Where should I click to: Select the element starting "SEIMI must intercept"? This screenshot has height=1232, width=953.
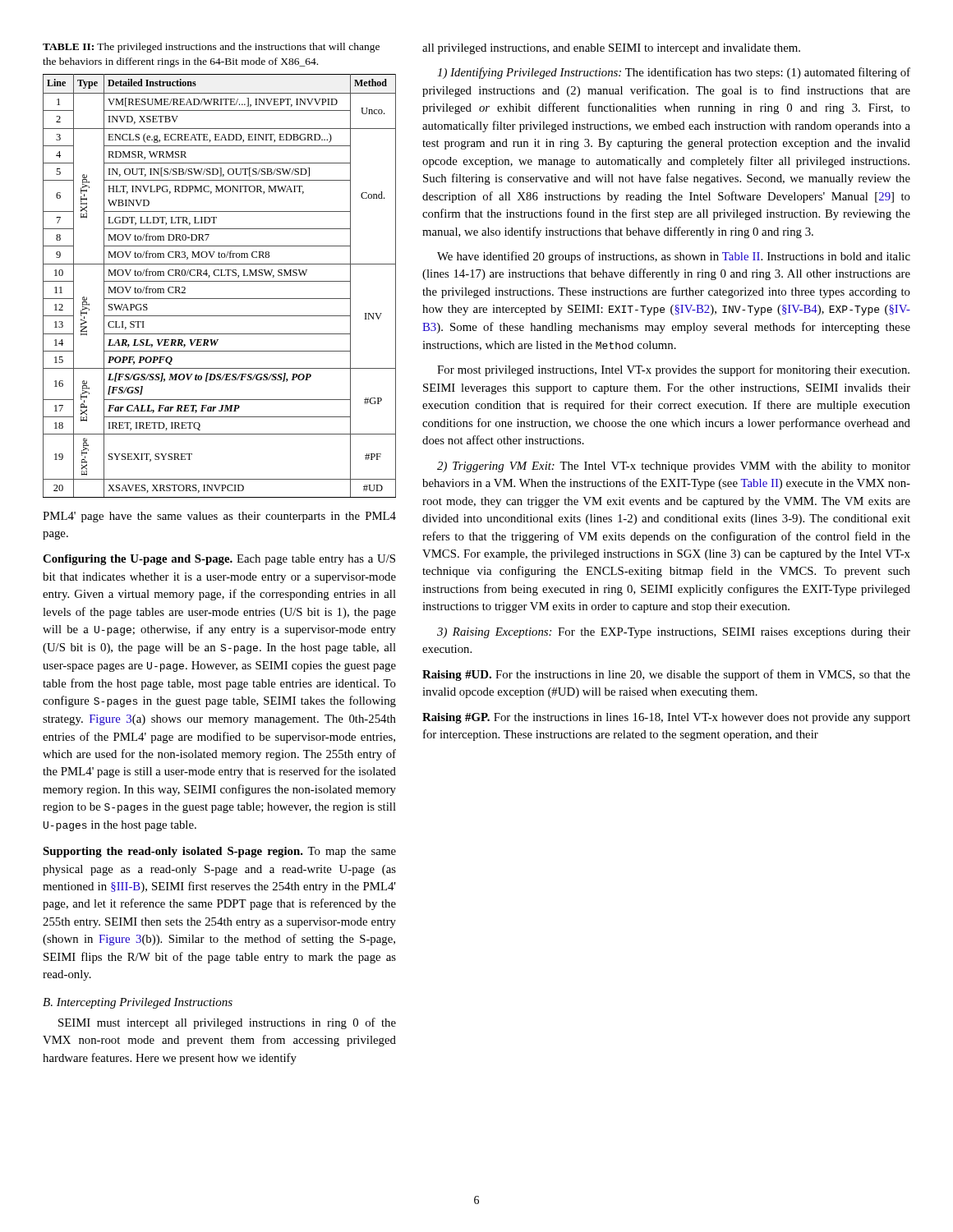pos(219,1040)
